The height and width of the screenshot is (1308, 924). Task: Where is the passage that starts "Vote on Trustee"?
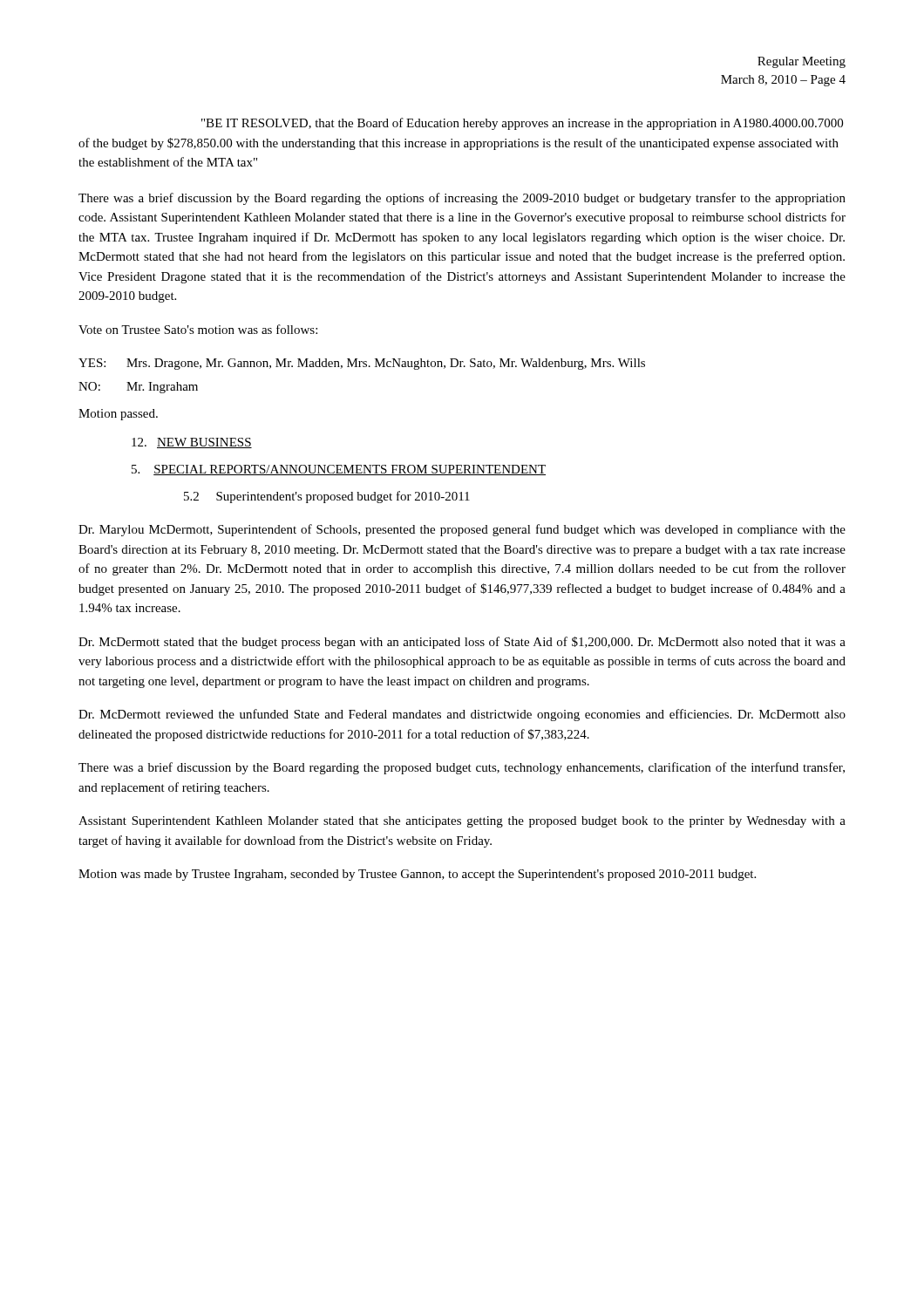pos(198,329)
